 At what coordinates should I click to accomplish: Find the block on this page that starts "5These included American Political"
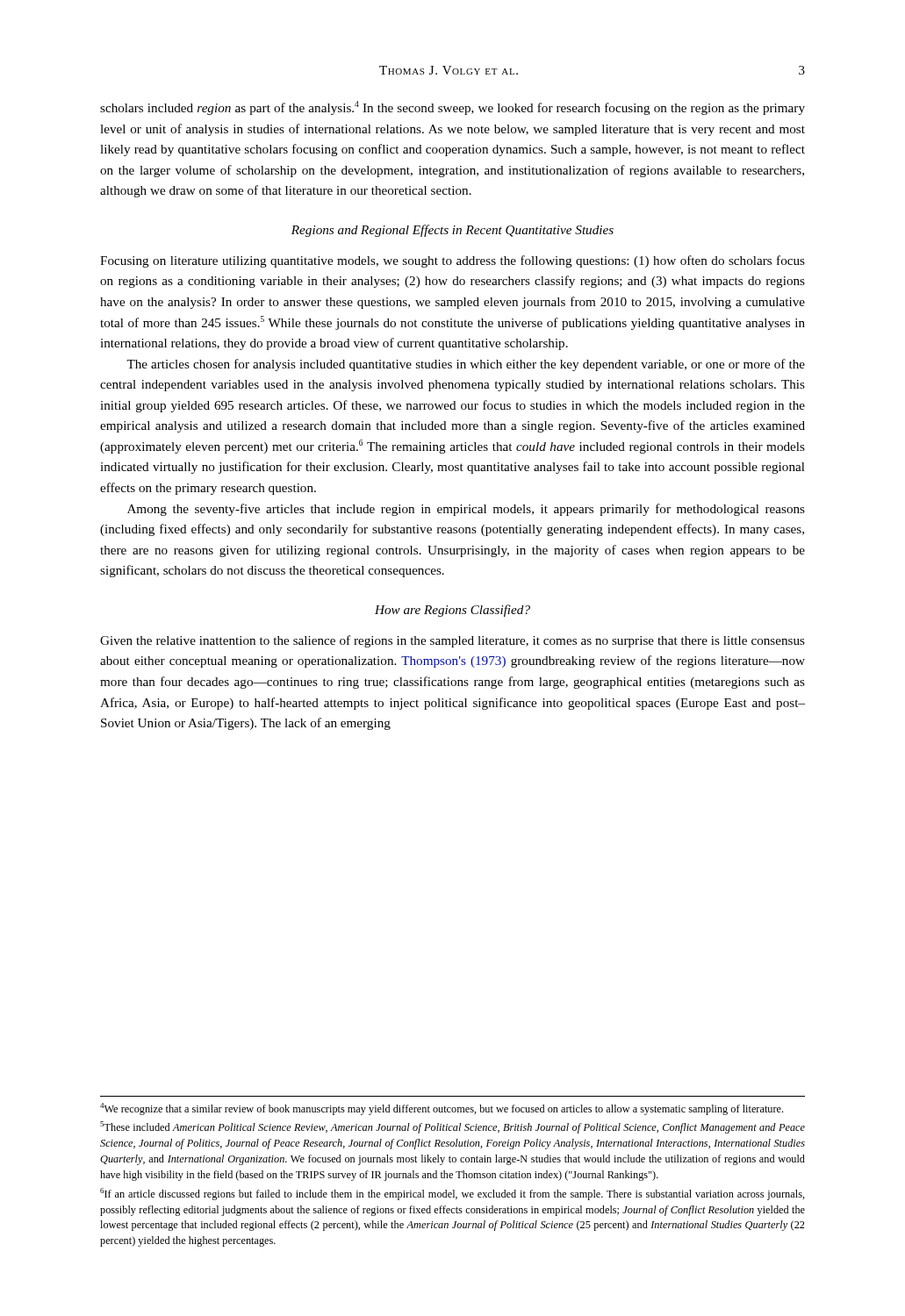[x=452, y=1151]
